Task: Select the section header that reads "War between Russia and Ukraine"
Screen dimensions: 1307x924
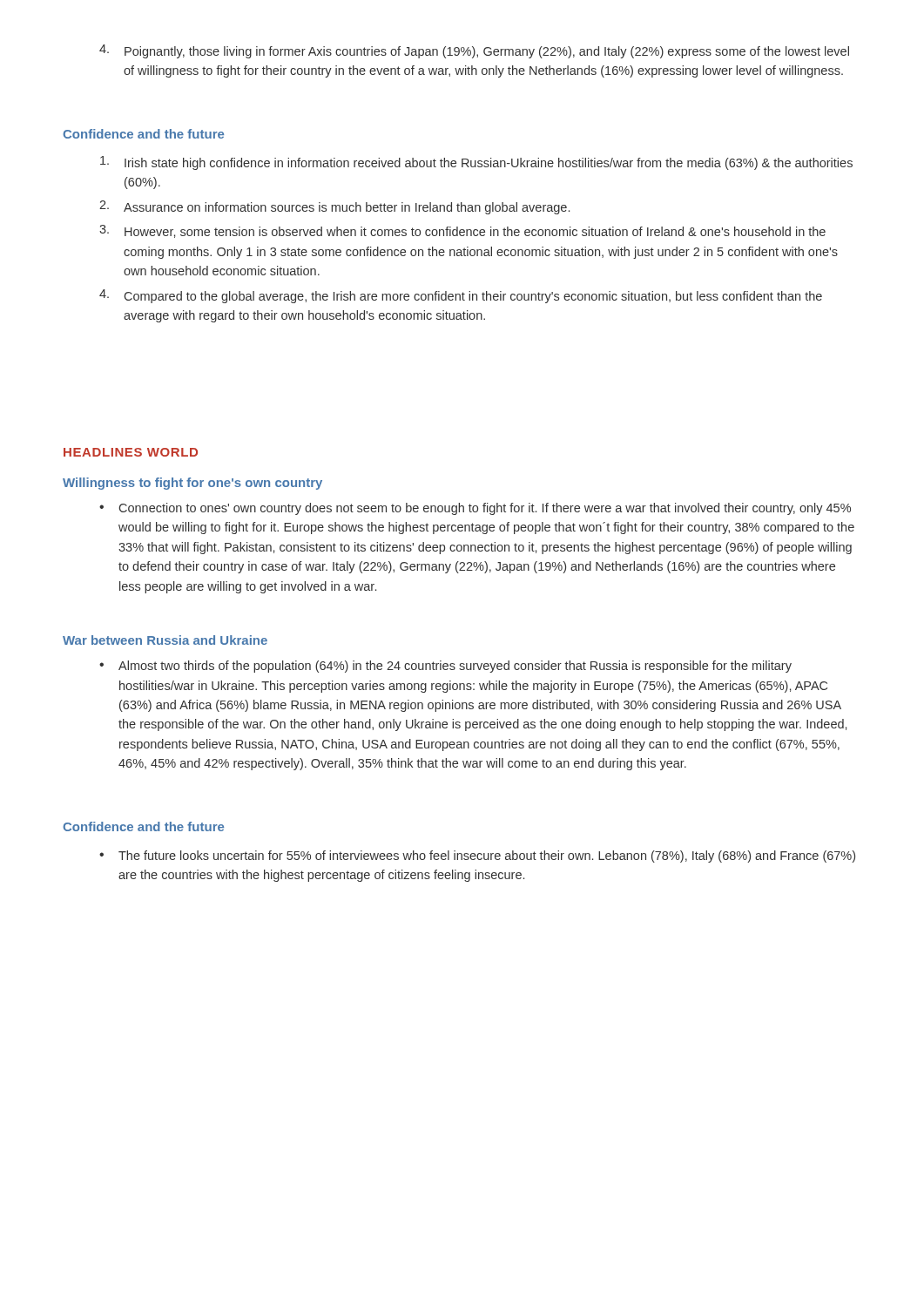Action: (x=165, y=640)
